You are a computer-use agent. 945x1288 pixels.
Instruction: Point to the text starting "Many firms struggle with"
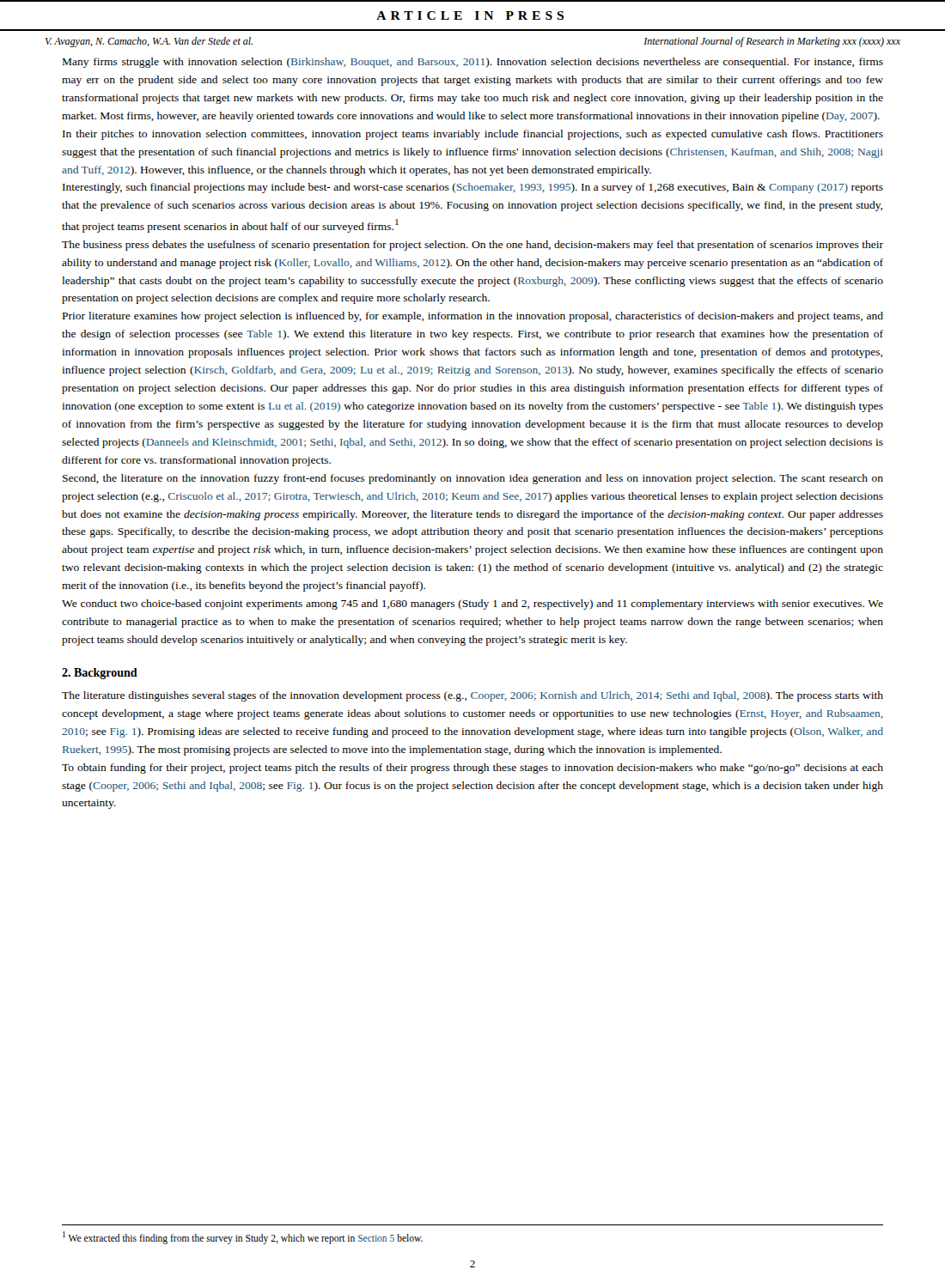(x=472, y=89)
